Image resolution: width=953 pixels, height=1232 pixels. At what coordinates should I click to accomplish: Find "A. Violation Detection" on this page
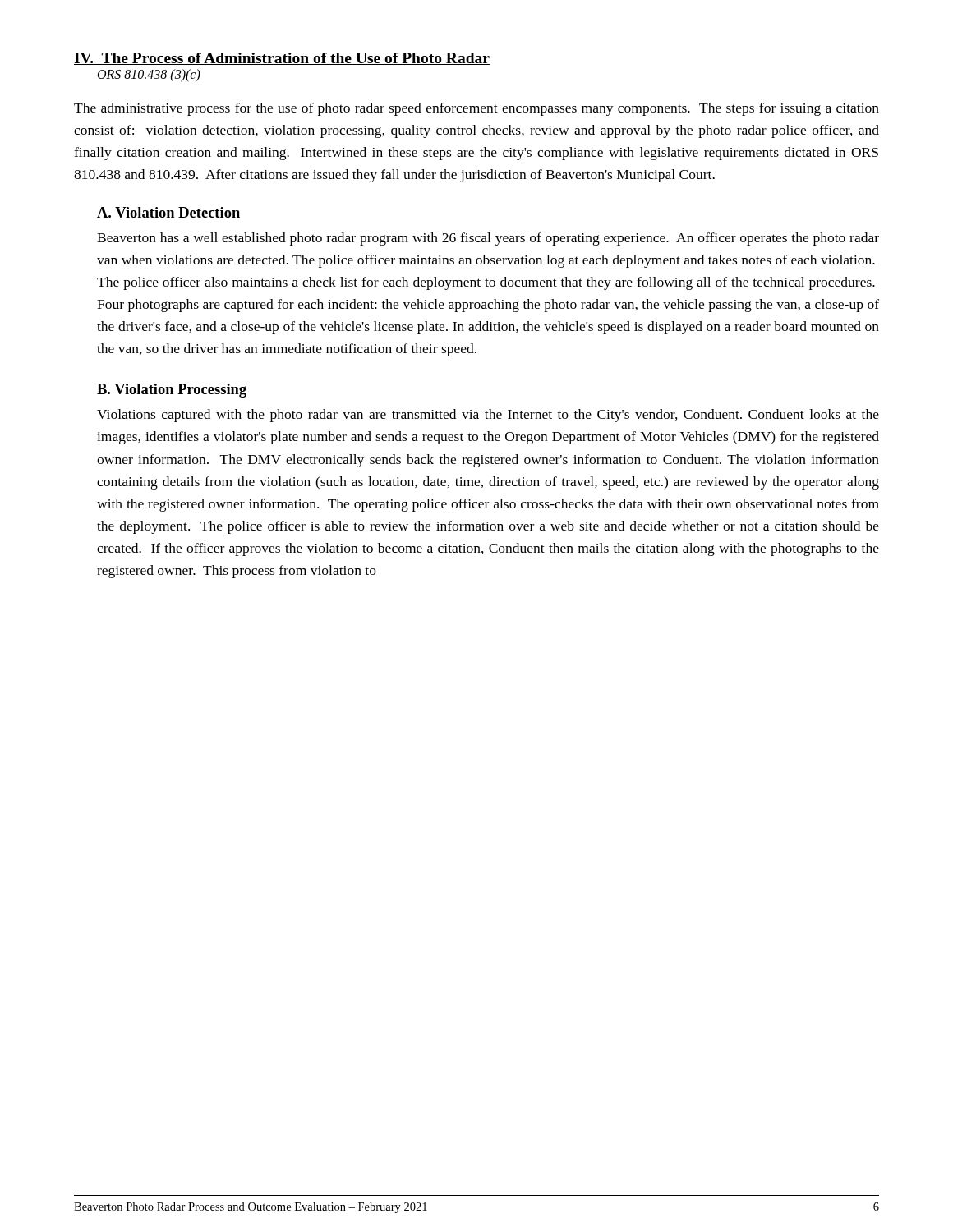(x=168, y=212)
